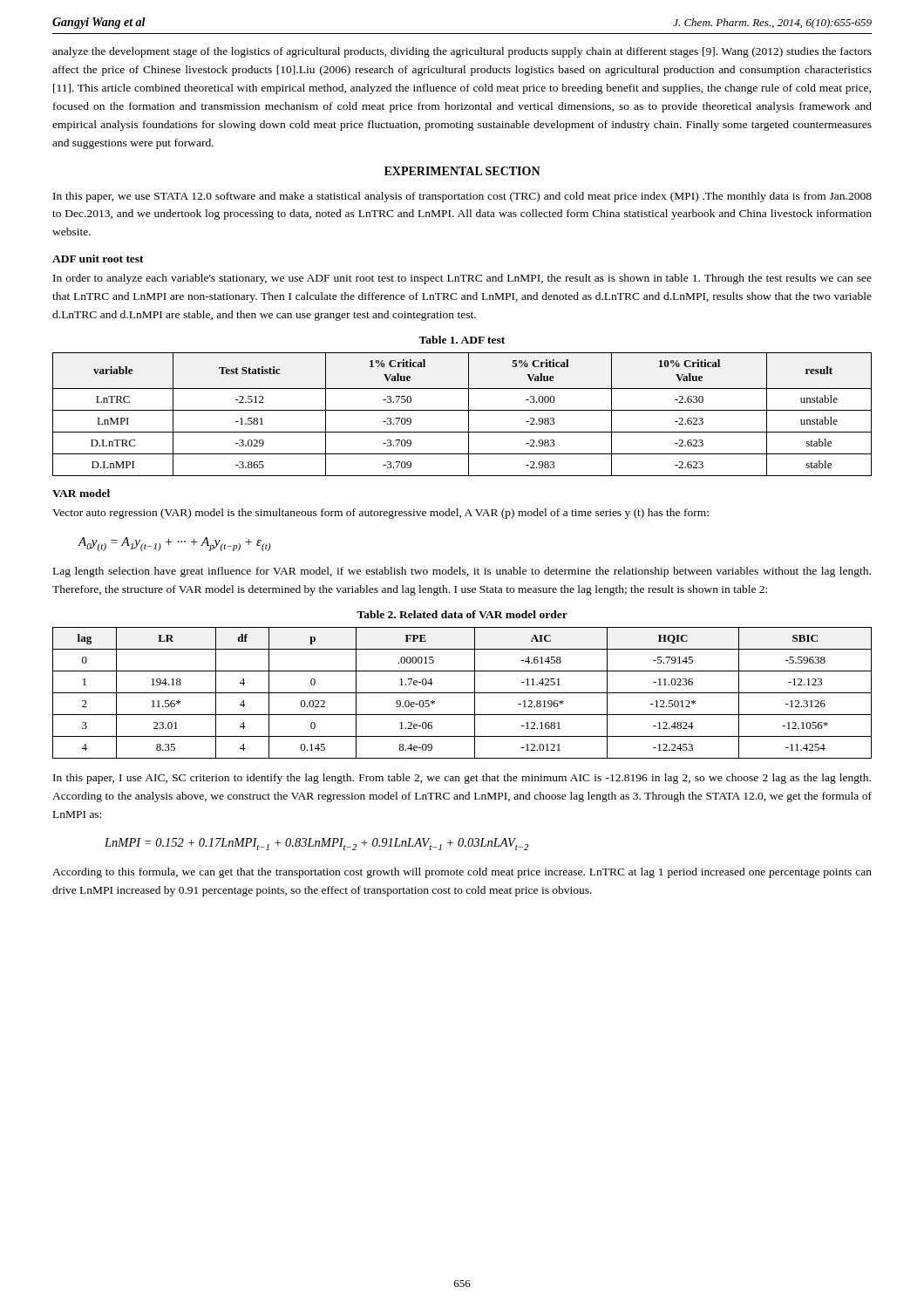
Task: Find the passage starting "ADF unit root test"
Action: 98,259
